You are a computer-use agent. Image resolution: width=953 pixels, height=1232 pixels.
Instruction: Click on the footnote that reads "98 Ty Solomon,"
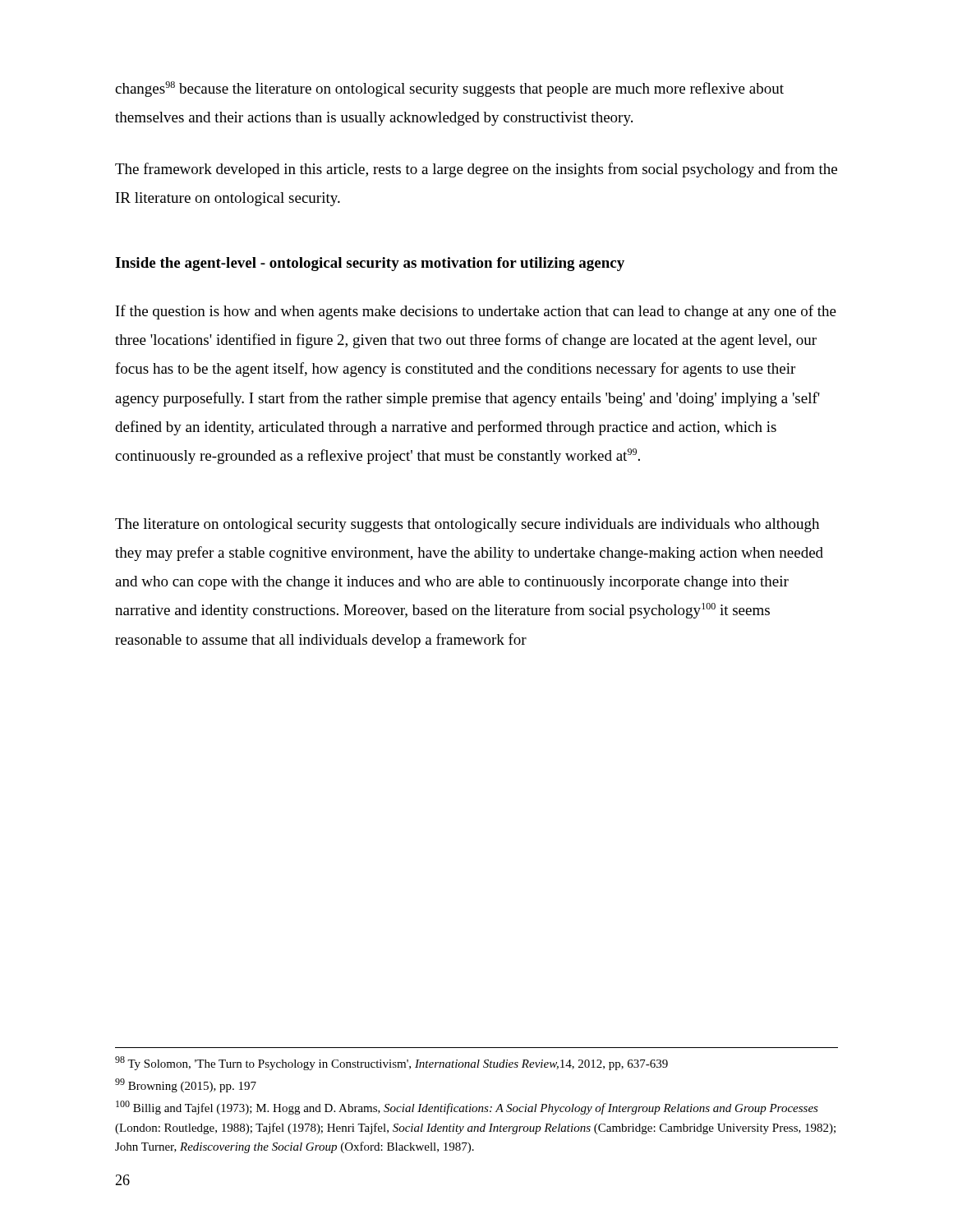476,1105
